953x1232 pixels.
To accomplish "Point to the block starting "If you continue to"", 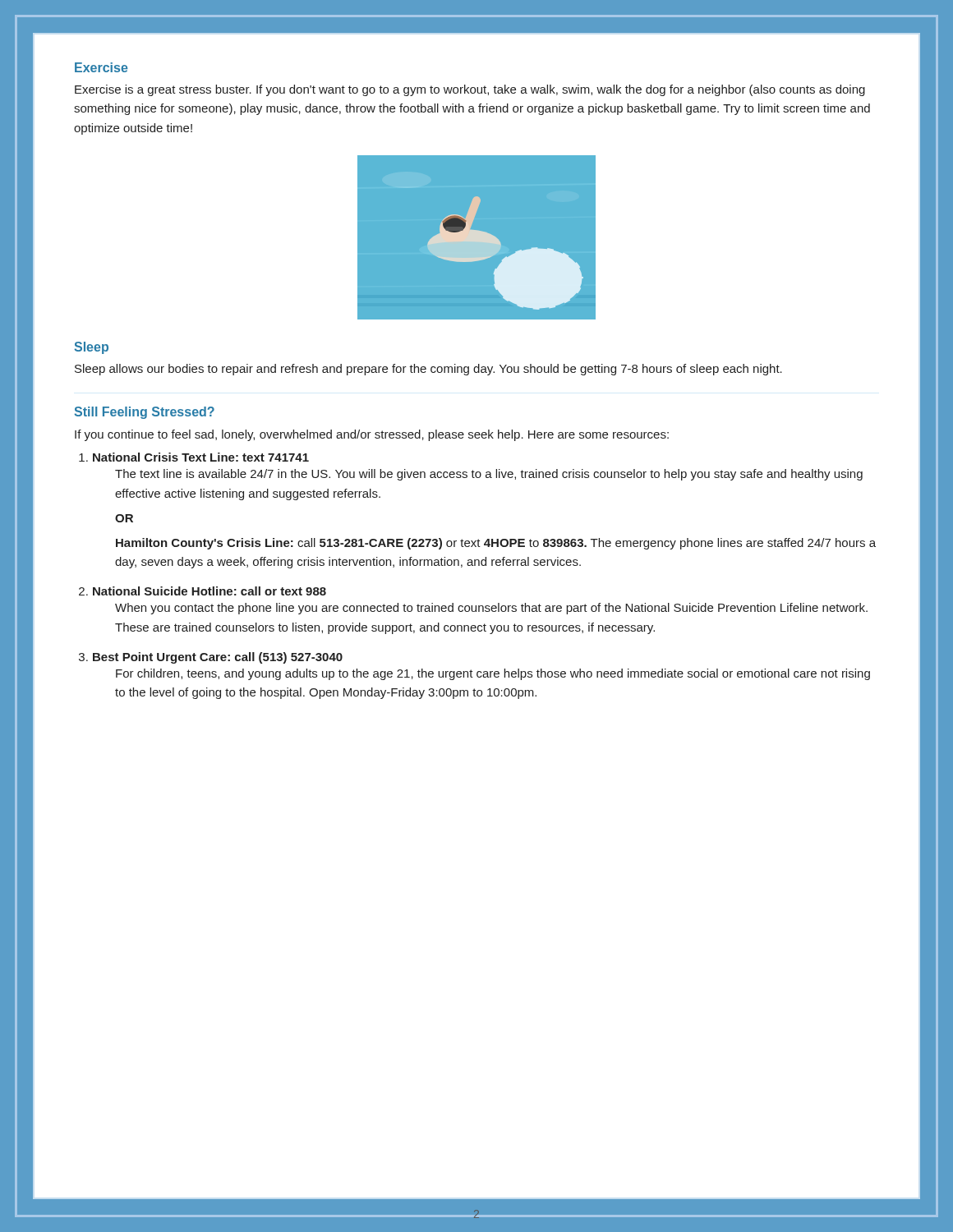I will pos(372,434).
